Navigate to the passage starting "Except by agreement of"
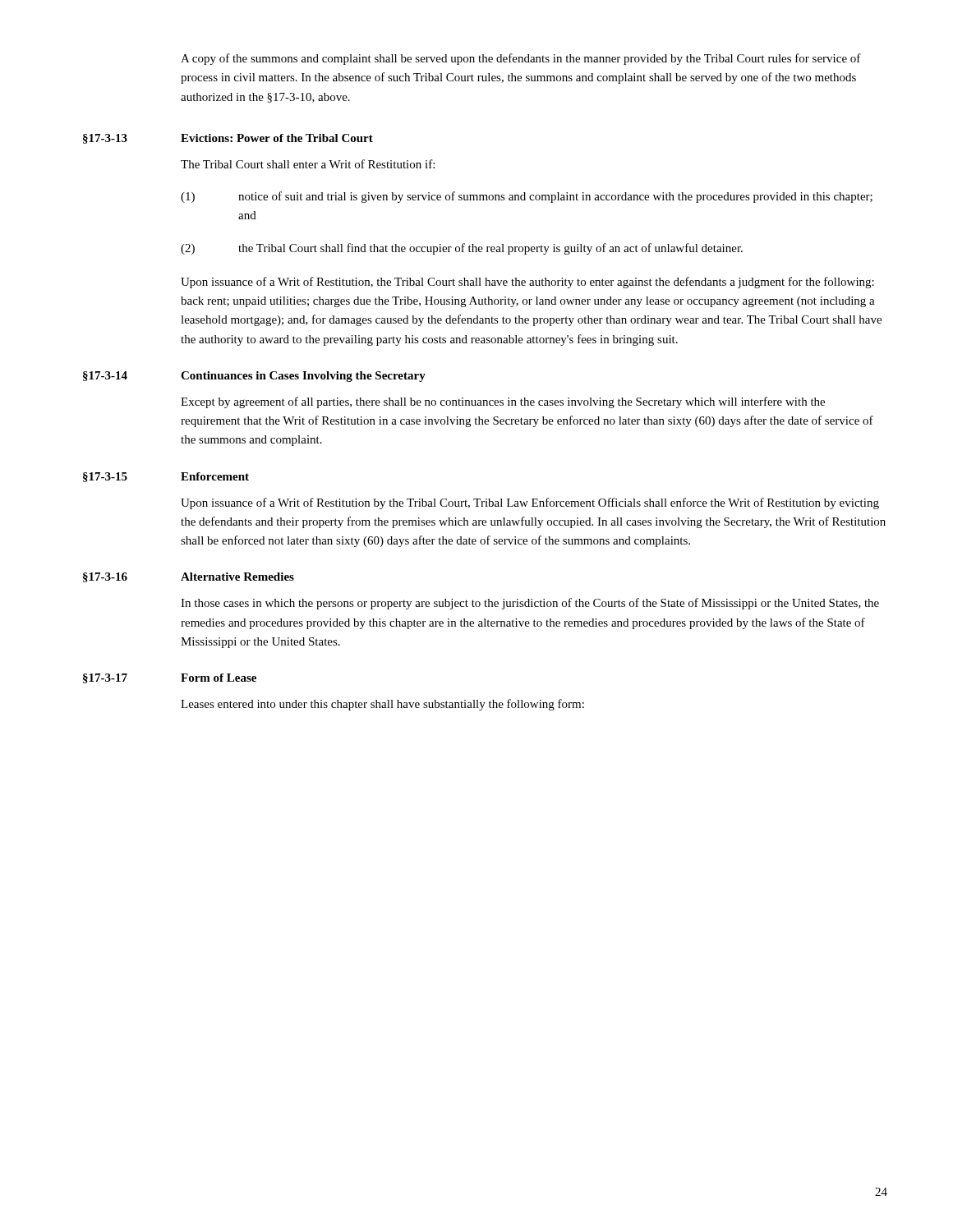Image resolution: width=953 pixels, height=1232 pixels. pyautogui.click(x=527, y=421)
